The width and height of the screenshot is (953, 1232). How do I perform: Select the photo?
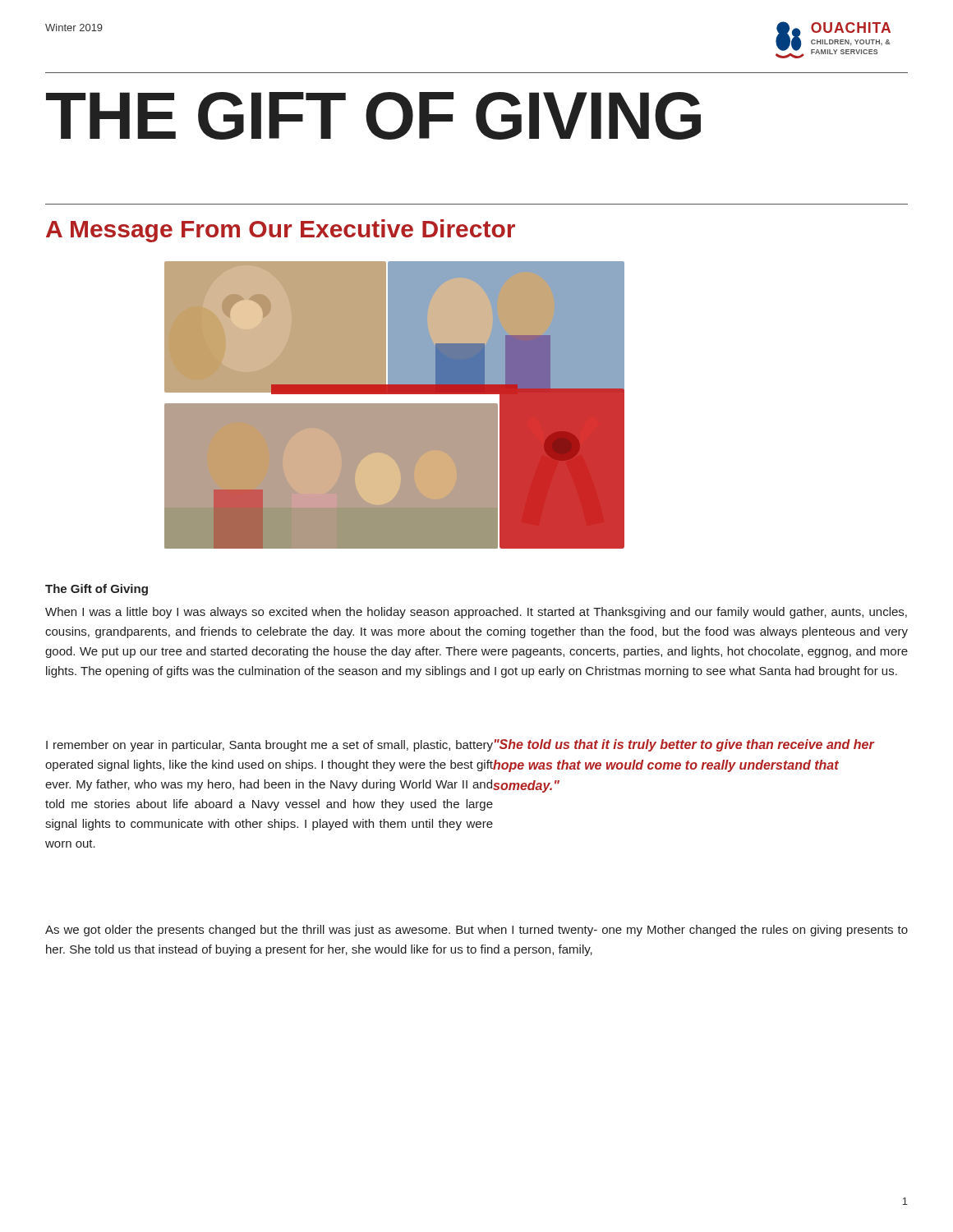coord(394,405)
